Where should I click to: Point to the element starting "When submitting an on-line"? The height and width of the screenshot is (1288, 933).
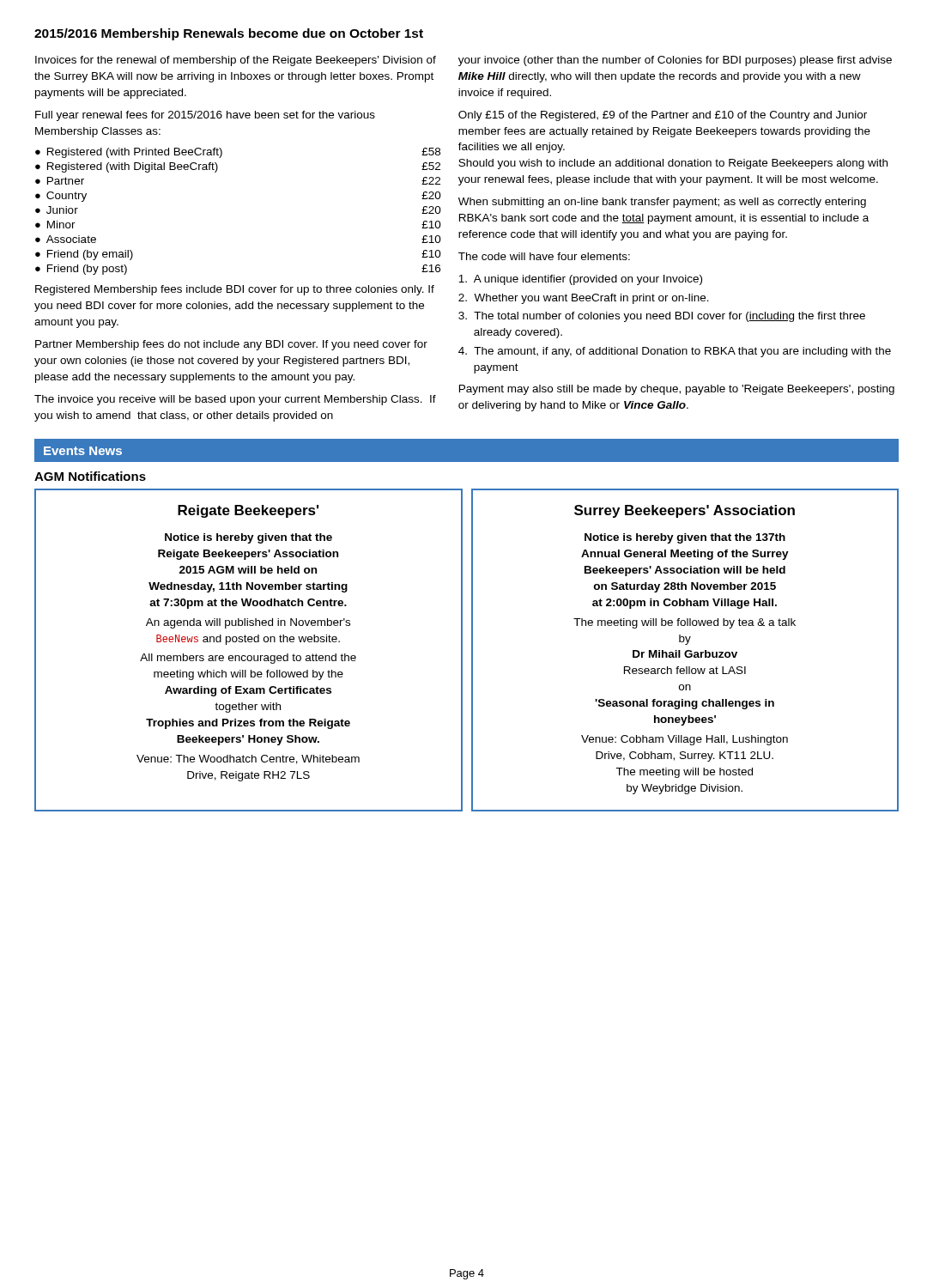tap(678, 219)
